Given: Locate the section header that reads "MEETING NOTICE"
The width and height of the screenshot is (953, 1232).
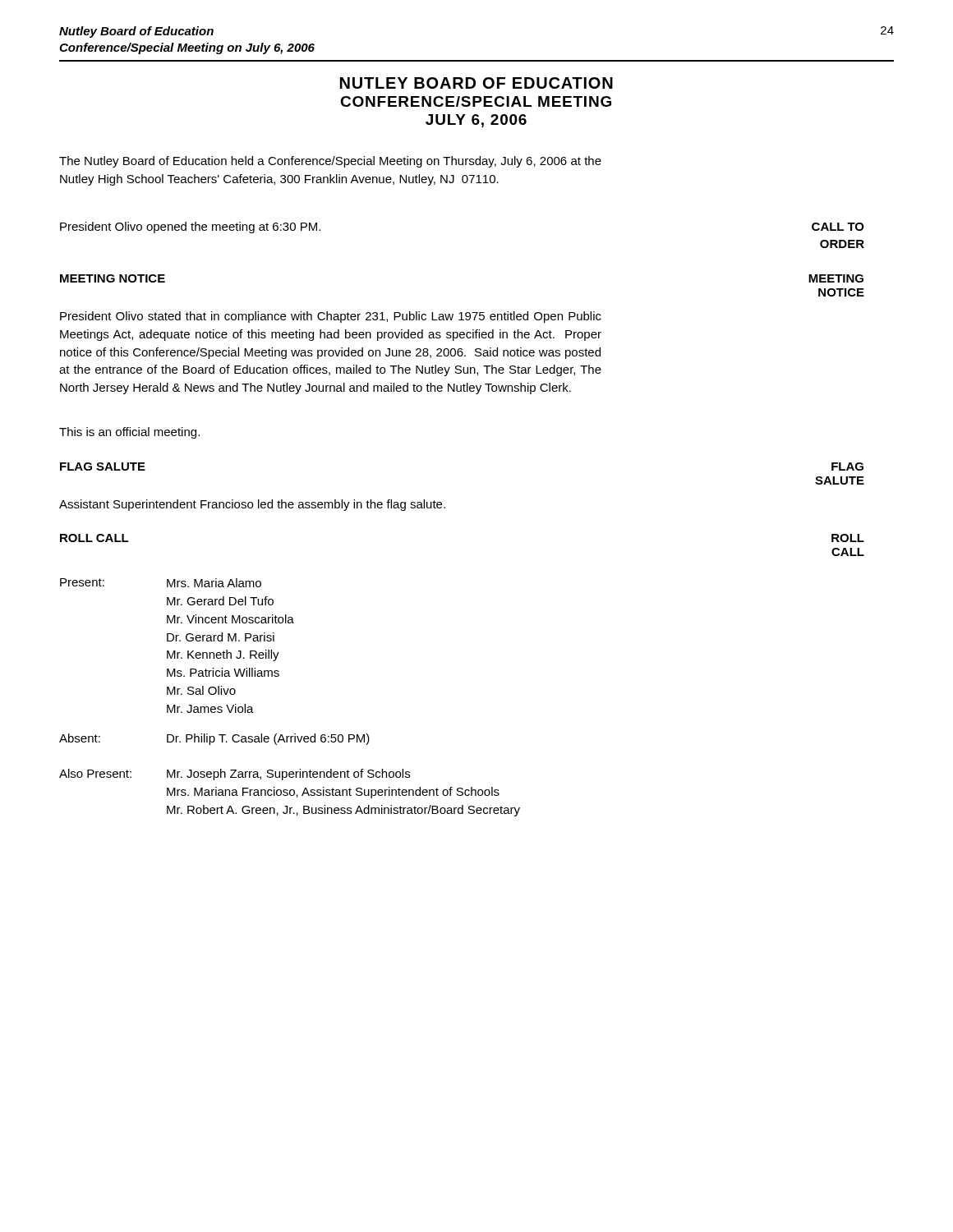Looking at the screenshot, I should pos(112,278).
